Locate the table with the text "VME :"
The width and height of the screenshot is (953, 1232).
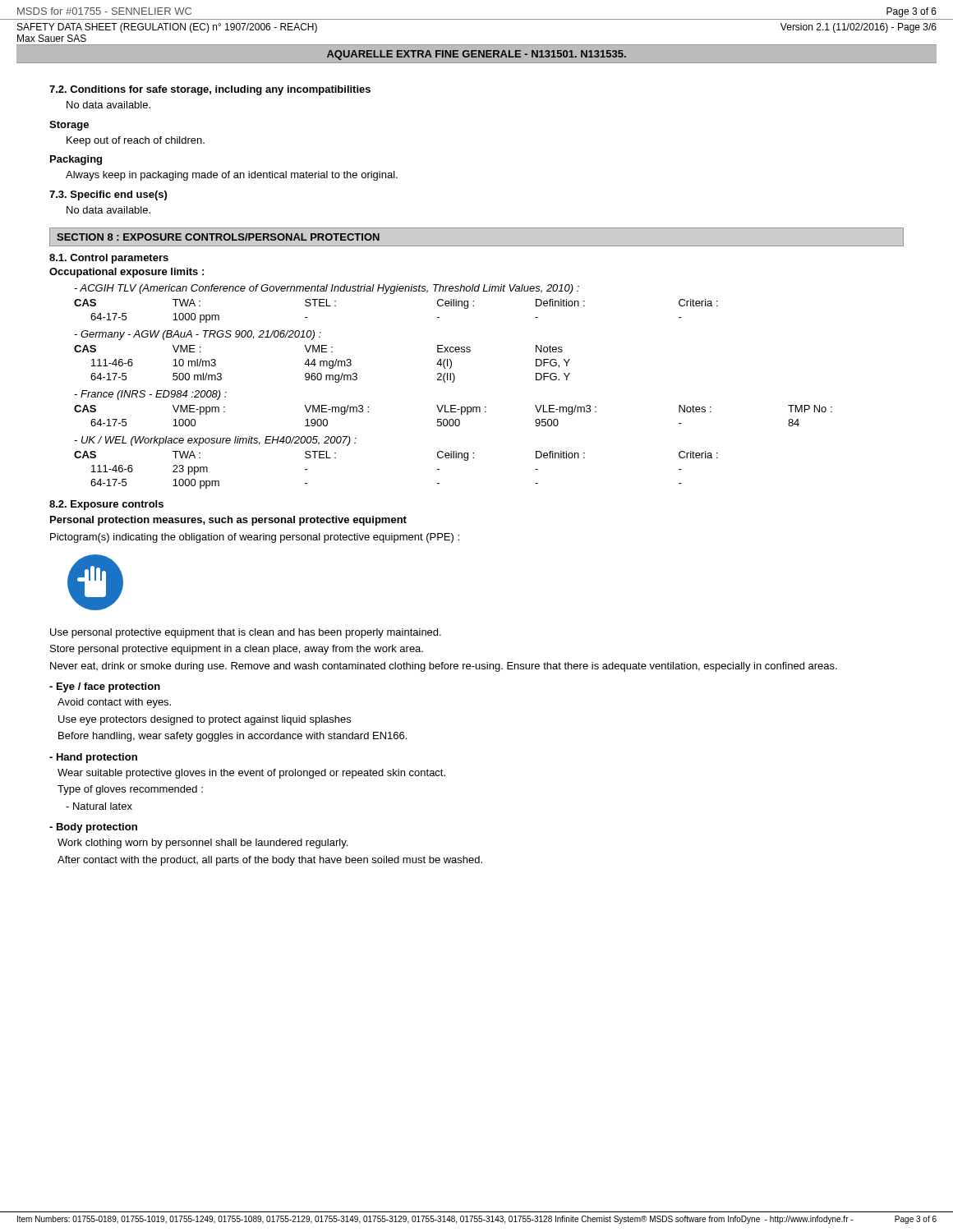(x=481, y=385)
